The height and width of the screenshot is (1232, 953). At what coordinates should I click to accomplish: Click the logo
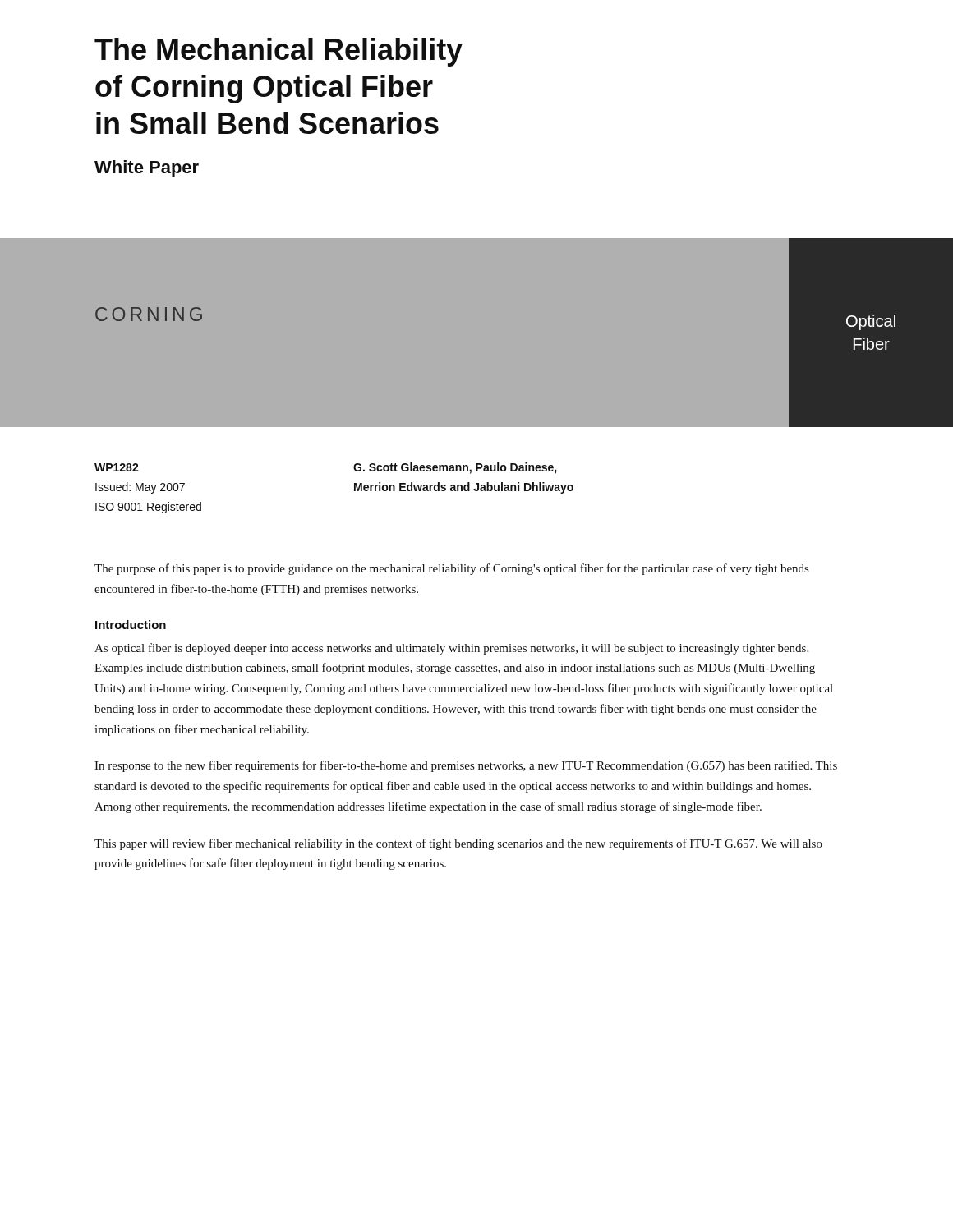point(185,315)
